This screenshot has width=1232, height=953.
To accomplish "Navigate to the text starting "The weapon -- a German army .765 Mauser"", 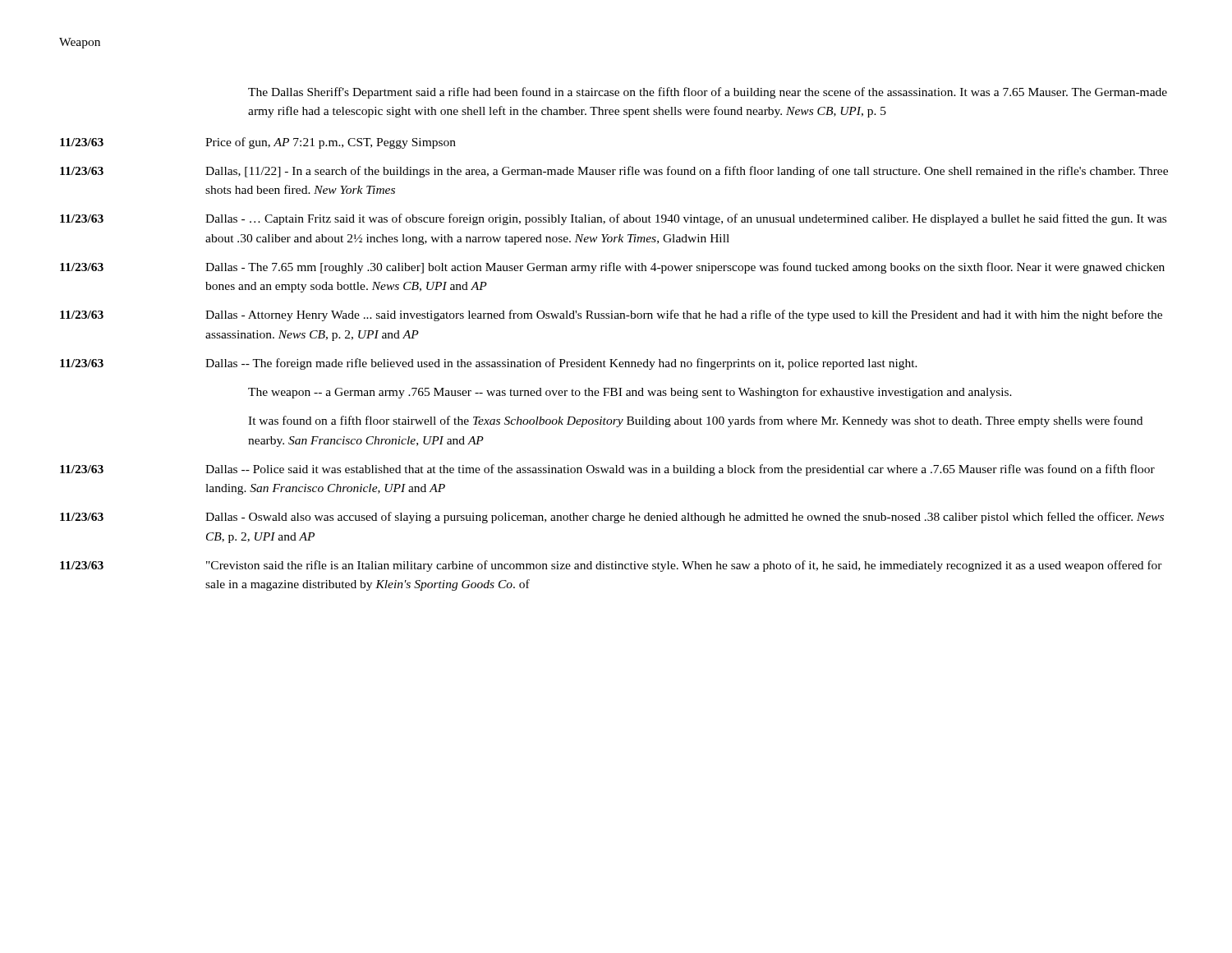I will pyautogui.click(x=630, y=391).
